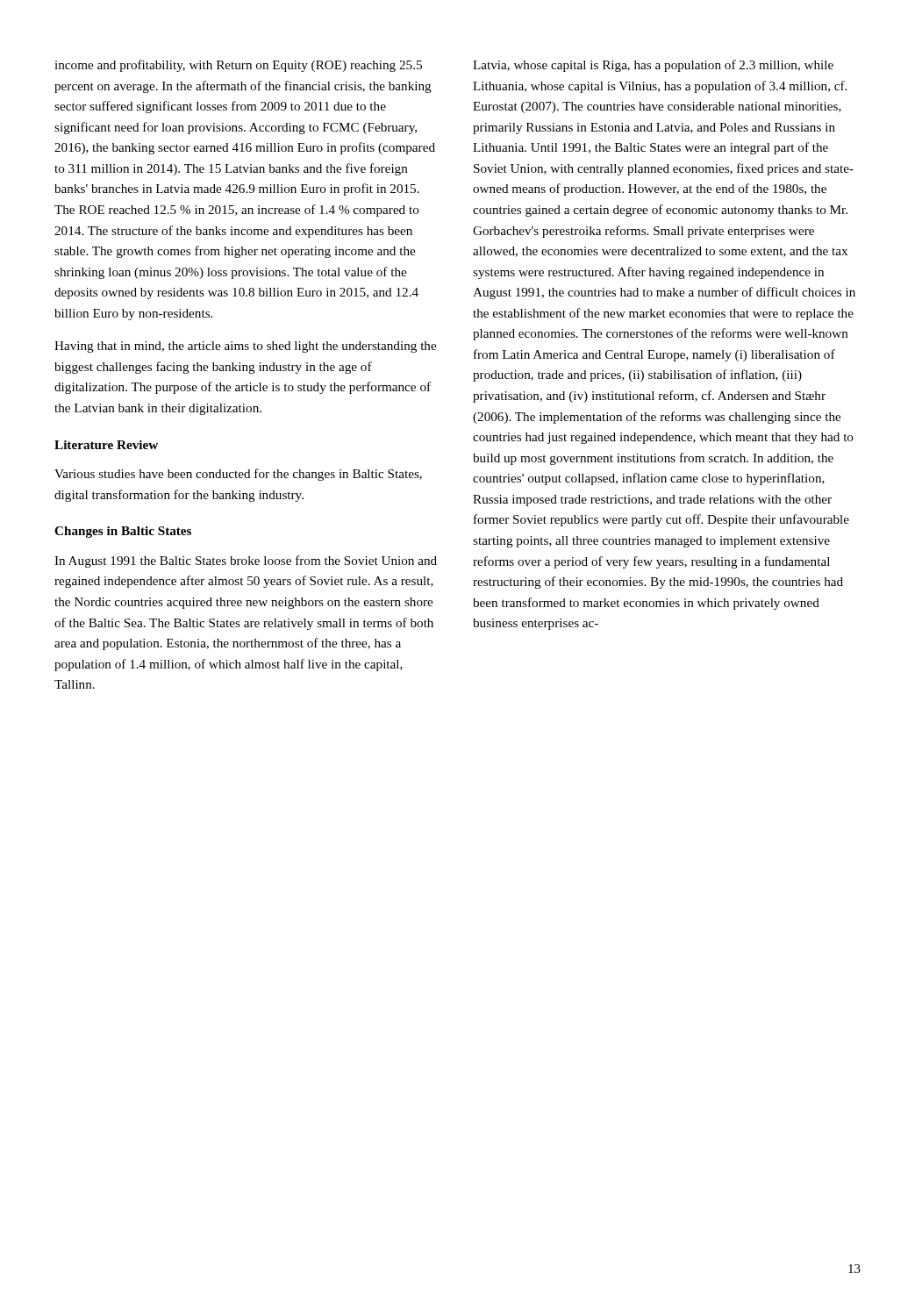Navigate to the passage starting "In August 1991 the Baltic States broke"
Screen dimensions: 1316x915
point(248,622)
